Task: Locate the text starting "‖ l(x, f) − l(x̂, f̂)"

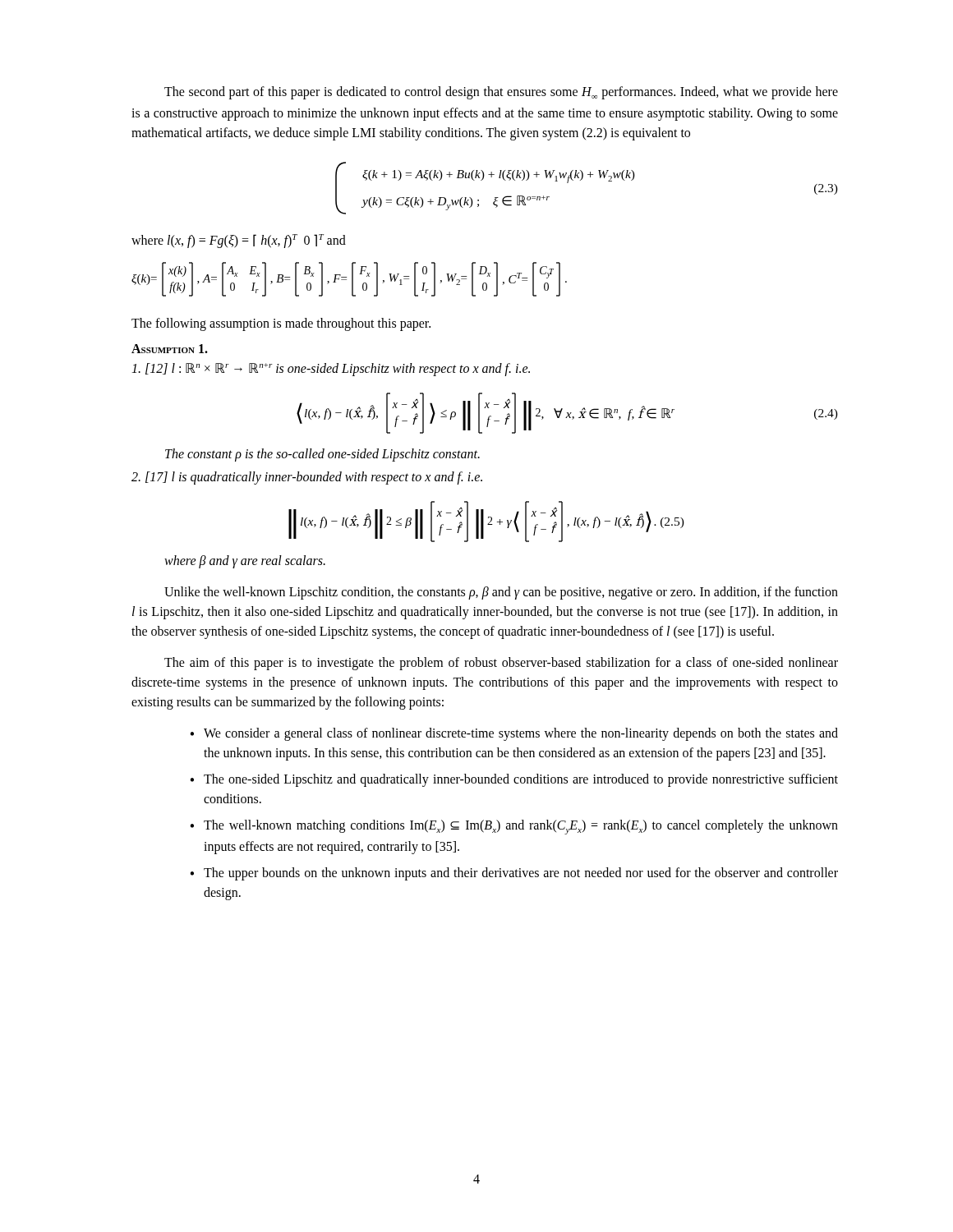Action: (485, 521)
